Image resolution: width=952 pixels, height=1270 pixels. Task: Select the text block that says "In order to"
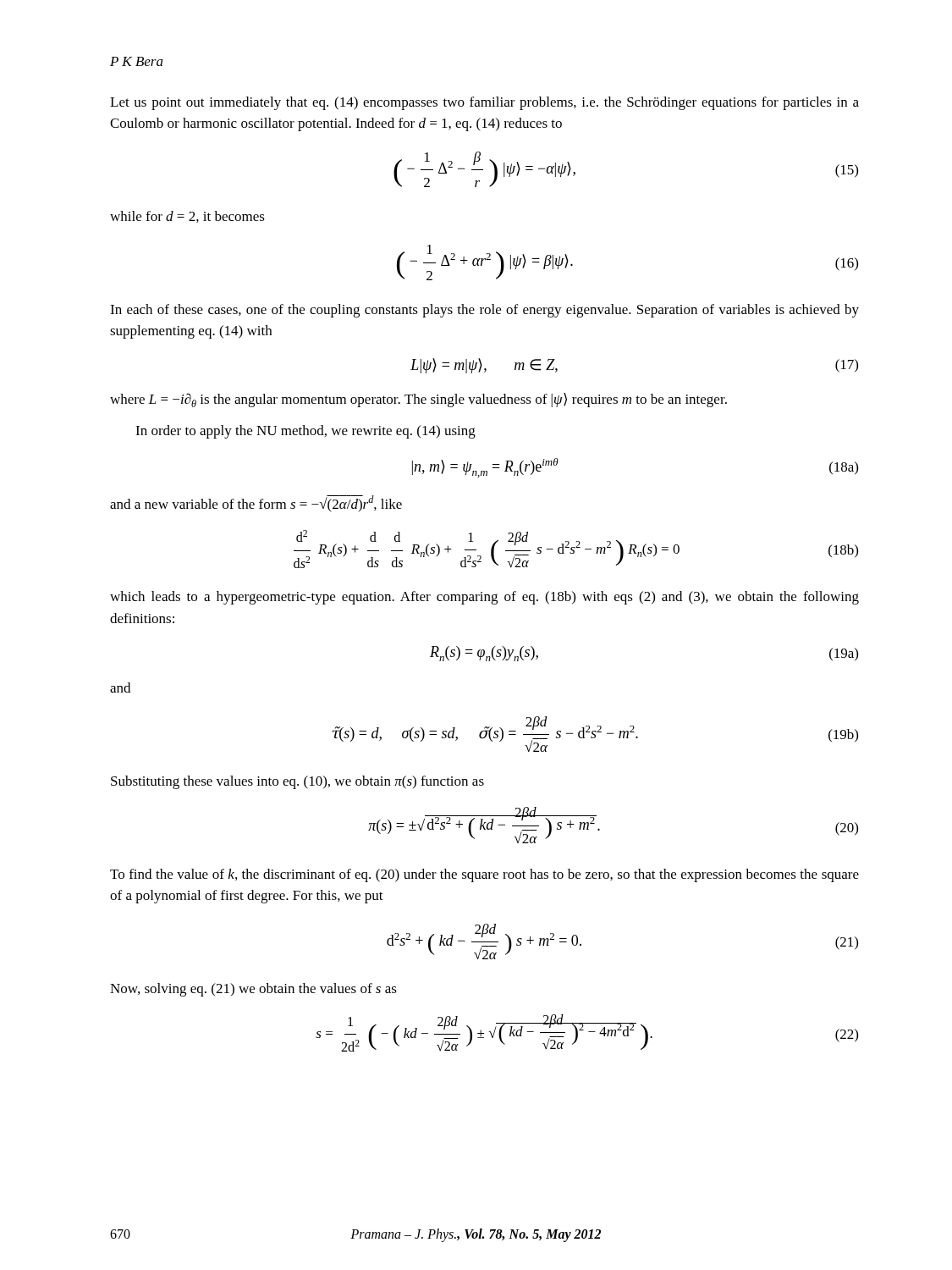(305, 431)
